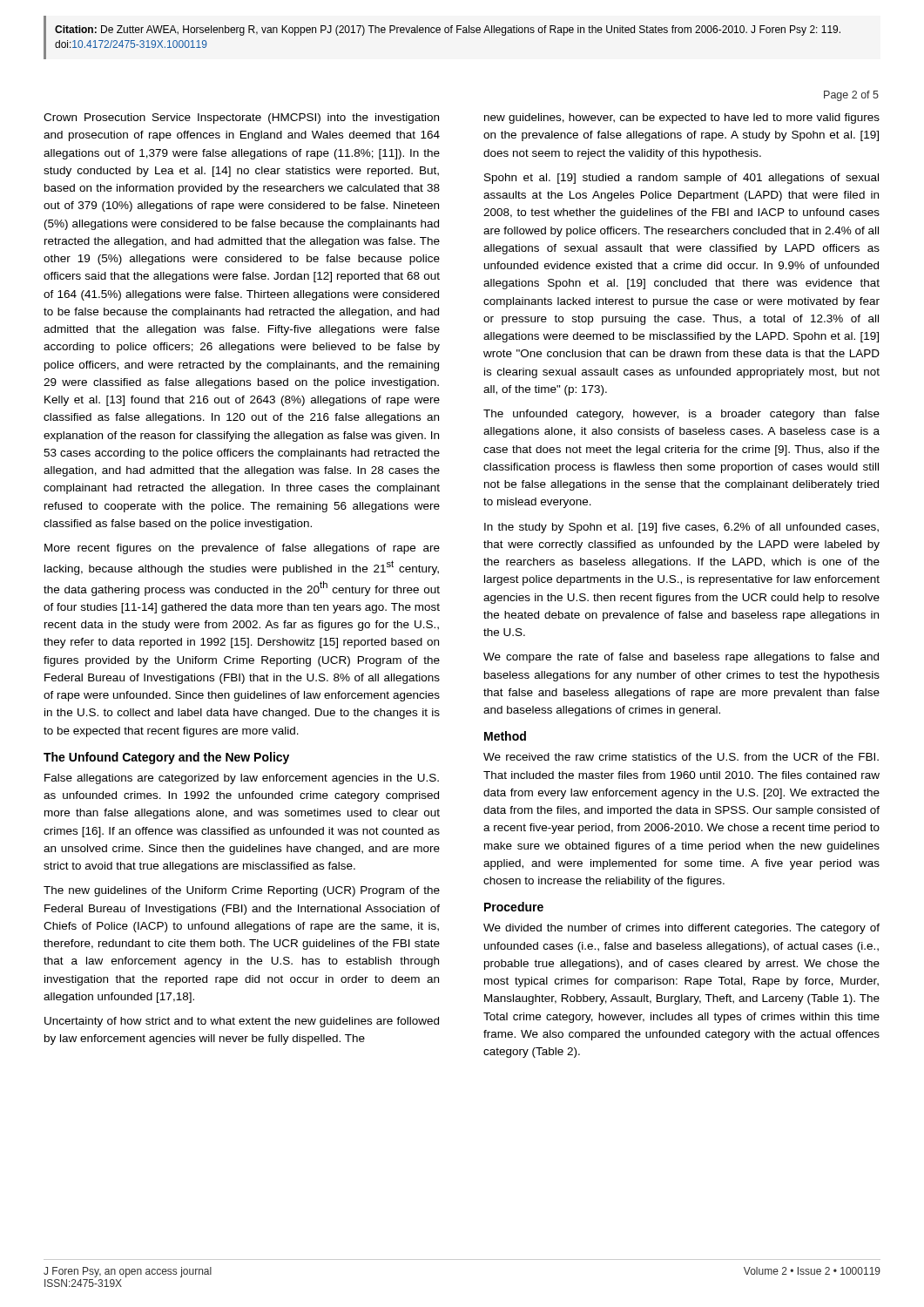Point to the passage starting "We received the raw crime statistics of"
Viewport: 924px width, 1307px height.
(681, 819)
